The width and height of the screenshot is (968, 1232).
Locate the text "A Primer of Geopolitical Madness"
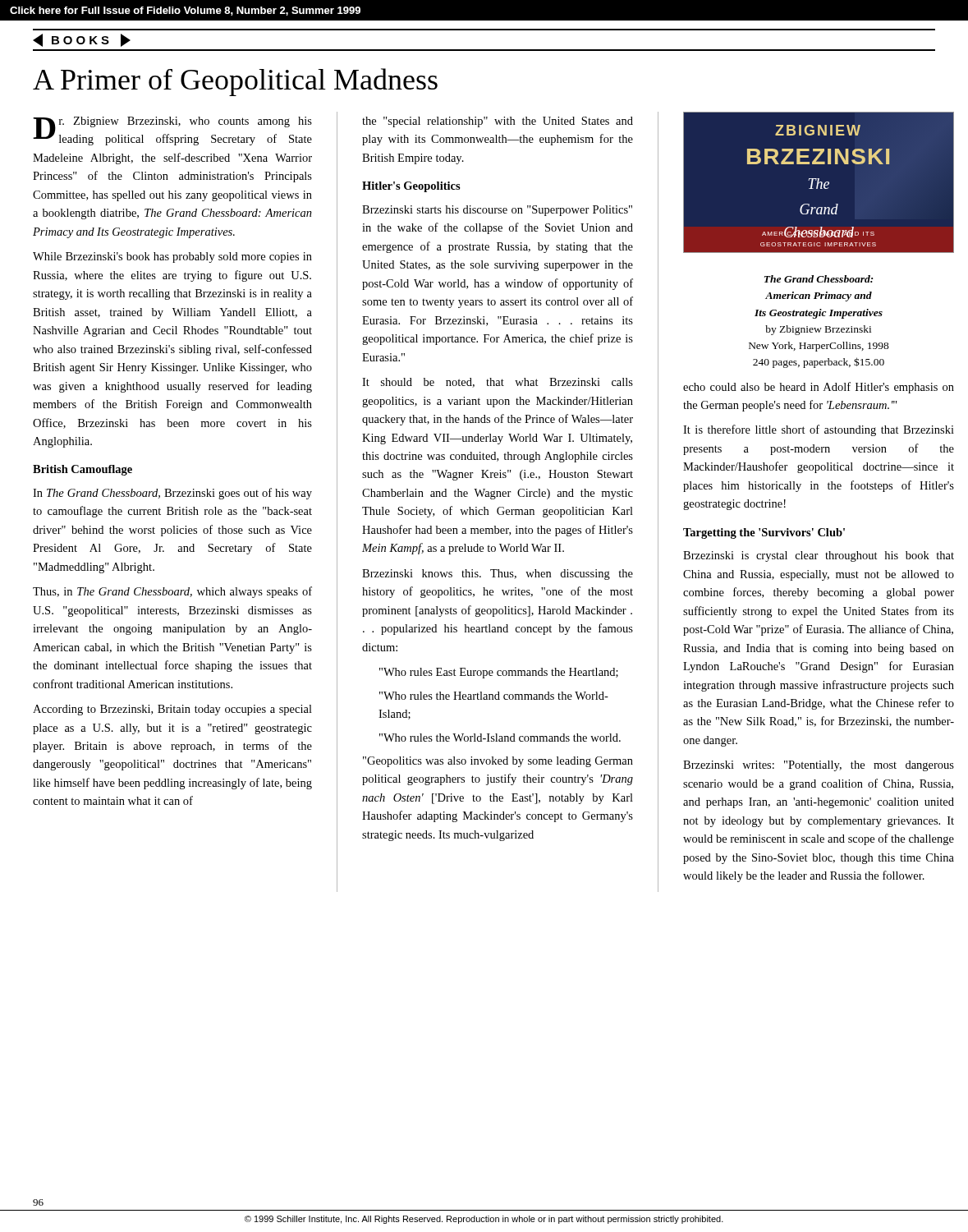(x=236, y=80)
